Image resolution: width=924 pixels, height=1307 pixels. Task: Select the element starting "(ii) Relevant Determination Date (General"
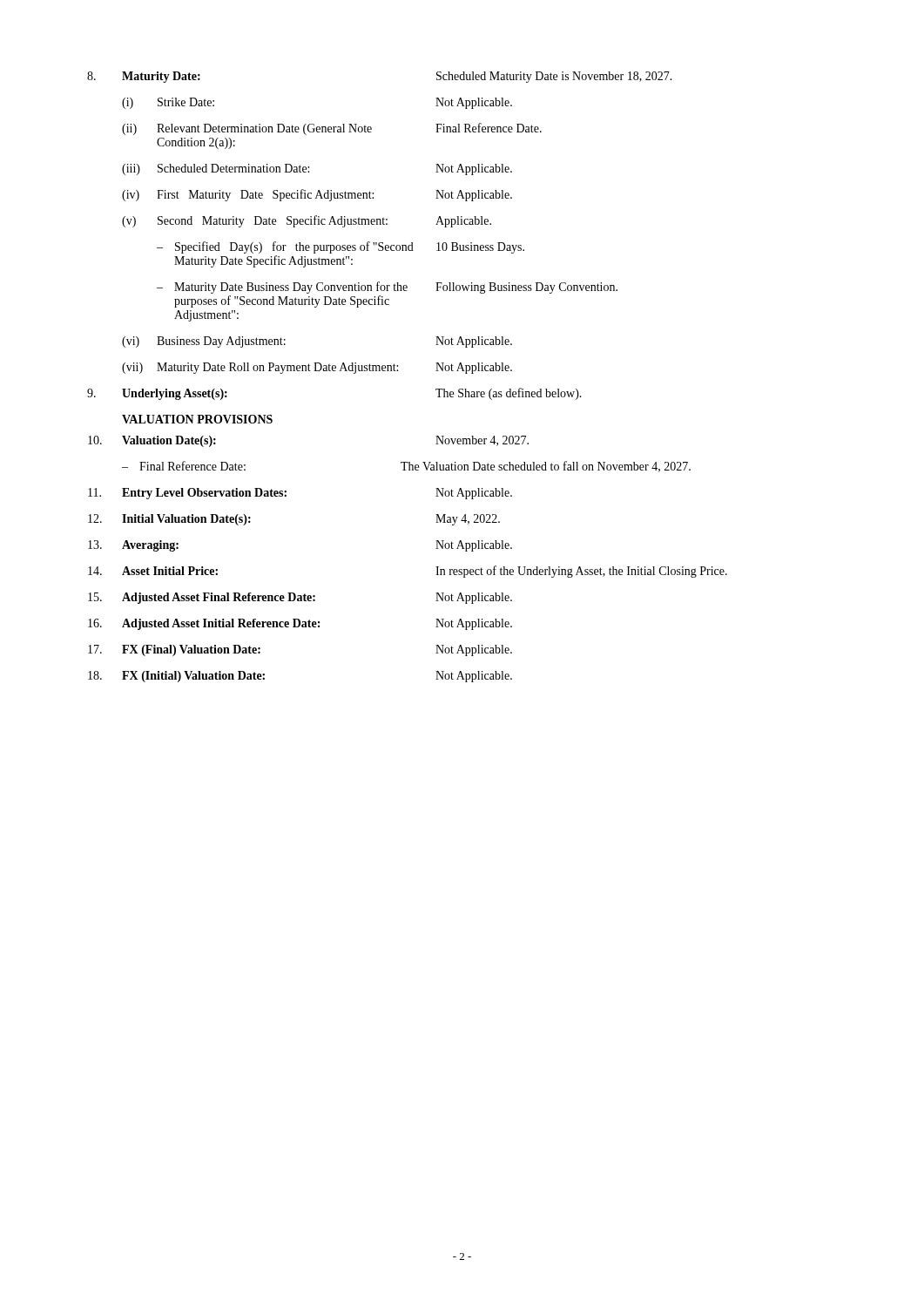pos(479,136)
